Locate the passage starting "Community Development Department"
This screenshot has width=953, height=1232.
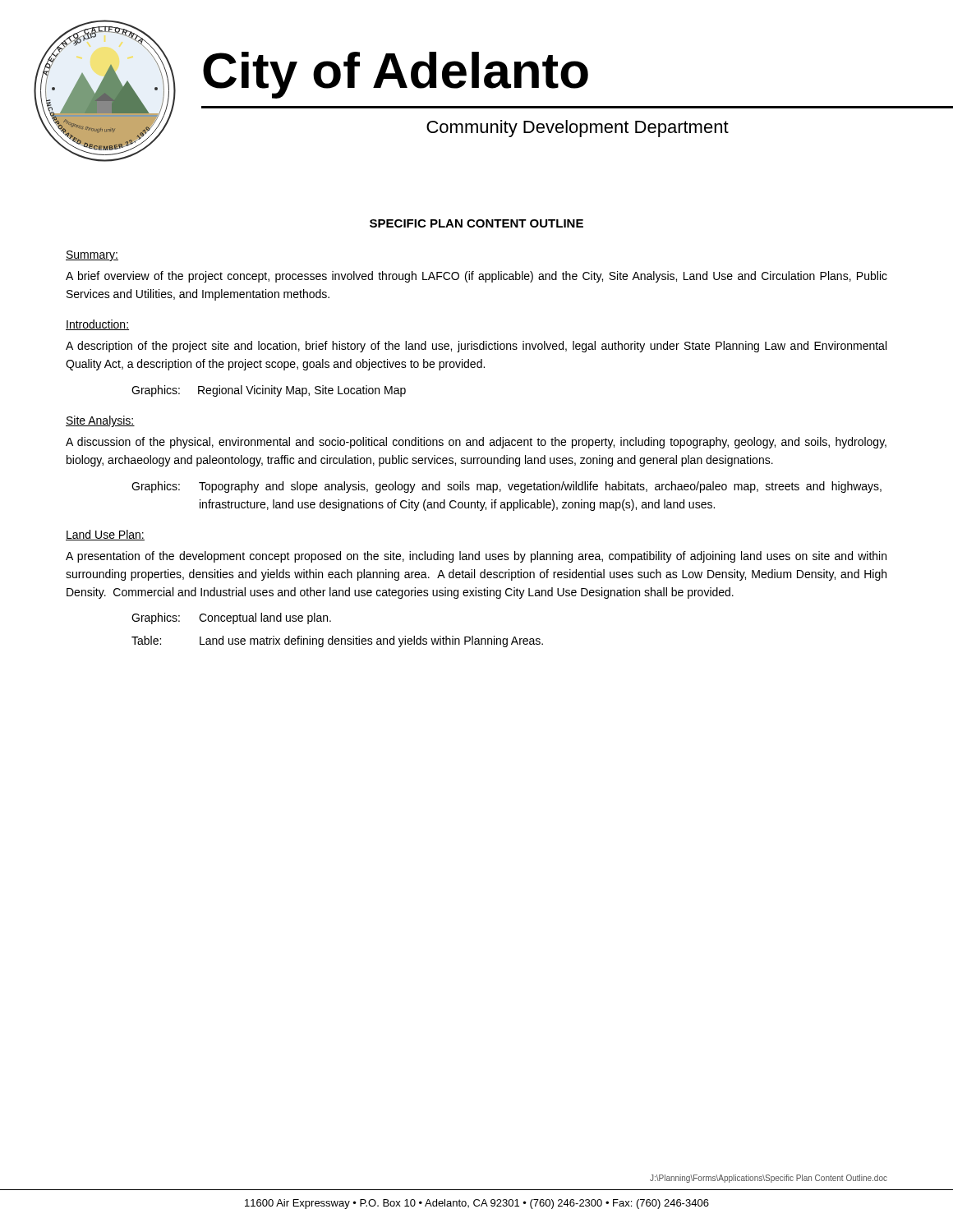(577, 127)
